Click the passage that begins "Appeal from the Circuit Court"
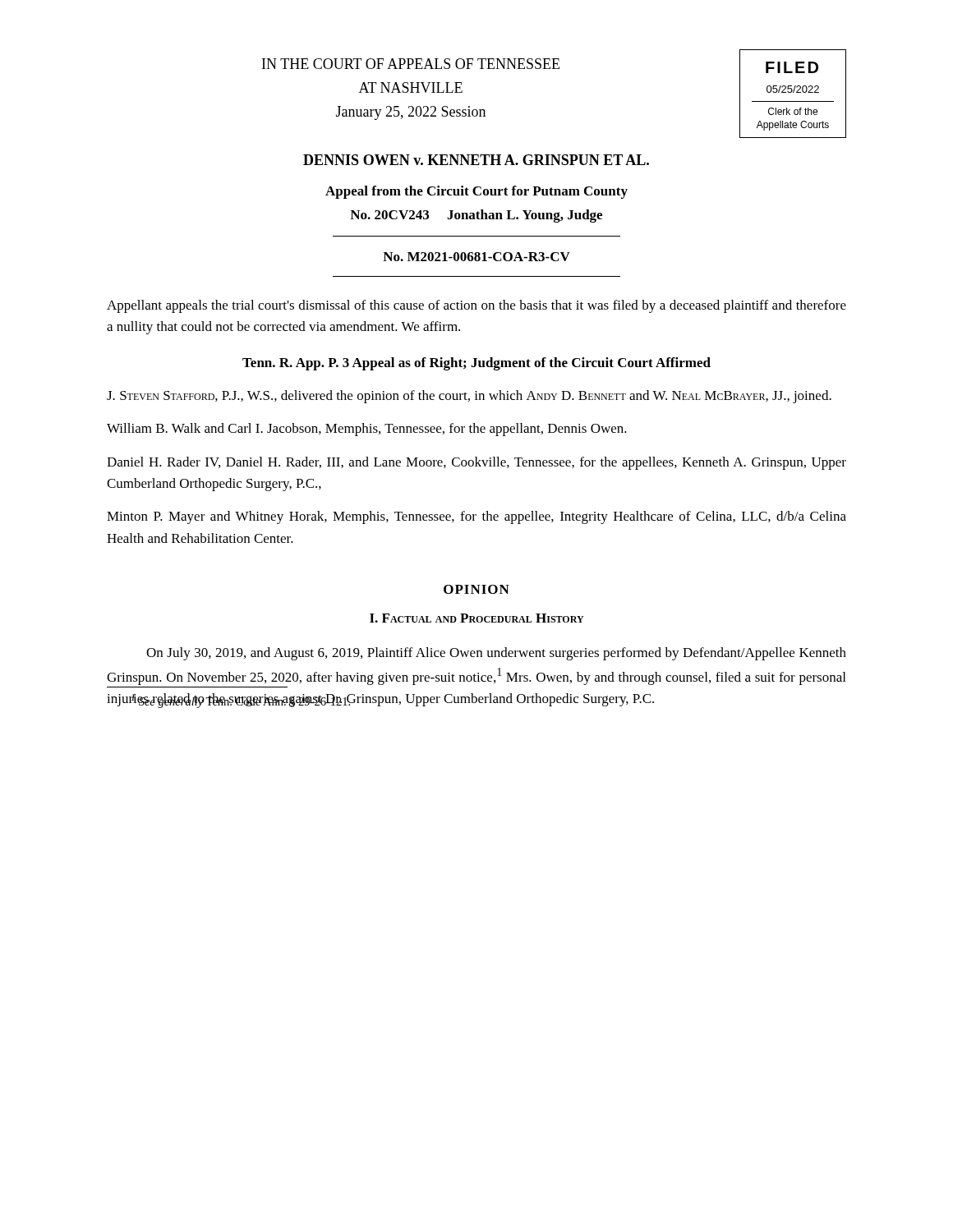This screenshot has height=1232, width=953. [x=476, y=203]
